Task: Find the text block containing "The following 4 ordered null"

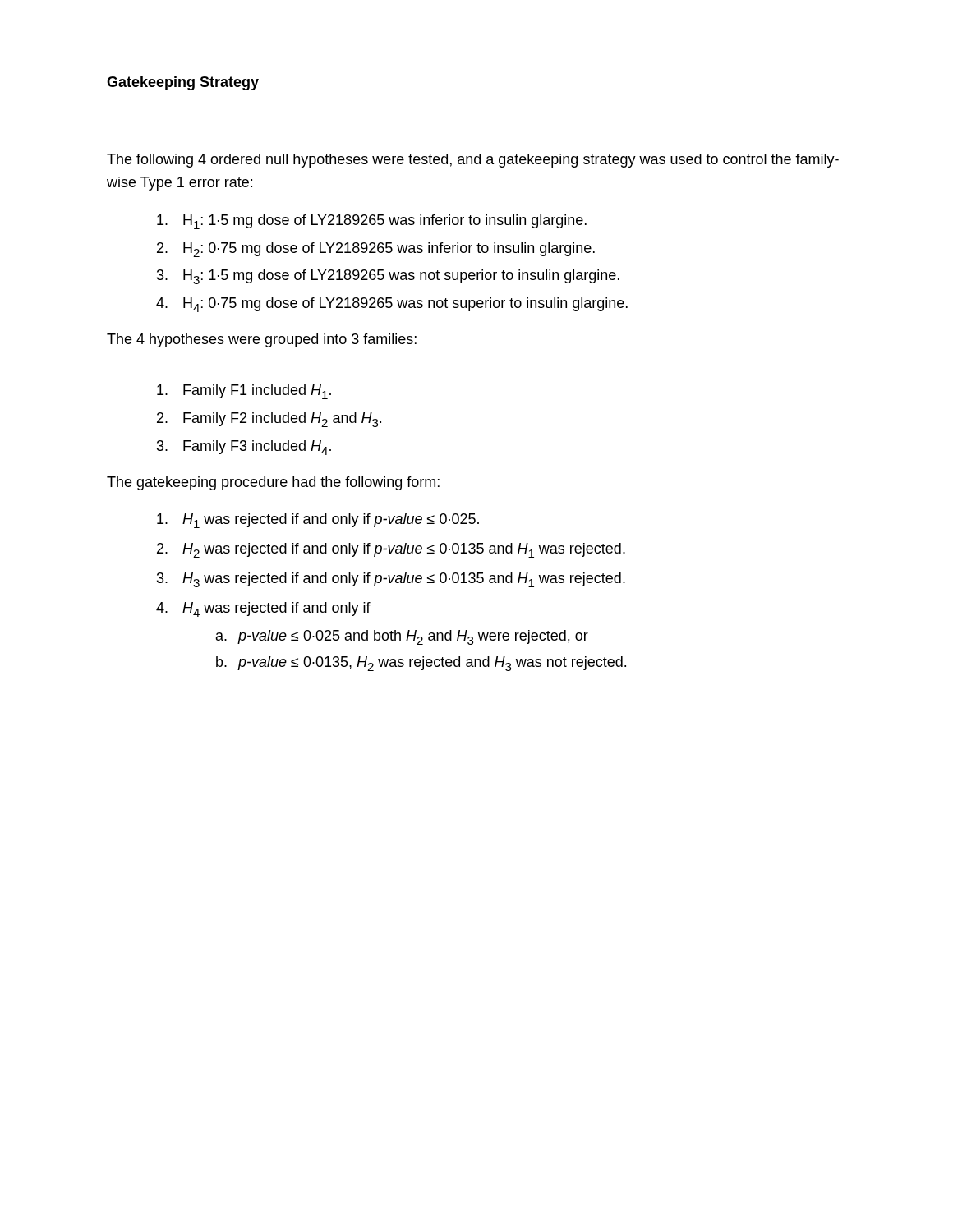Action: 473,171
